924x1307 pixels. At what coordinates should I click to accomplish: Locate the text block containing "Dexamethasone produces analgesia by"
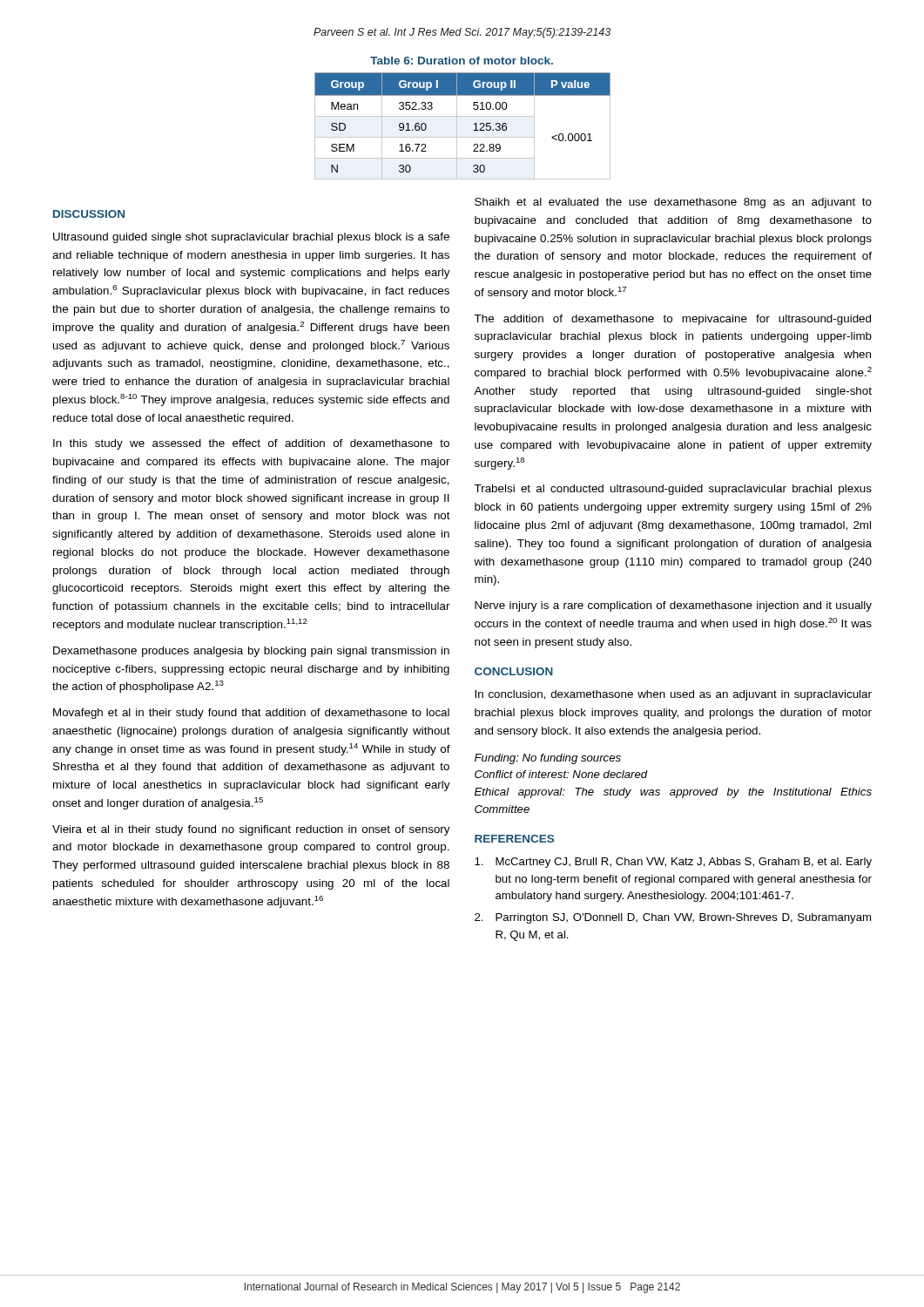point(251,669)
